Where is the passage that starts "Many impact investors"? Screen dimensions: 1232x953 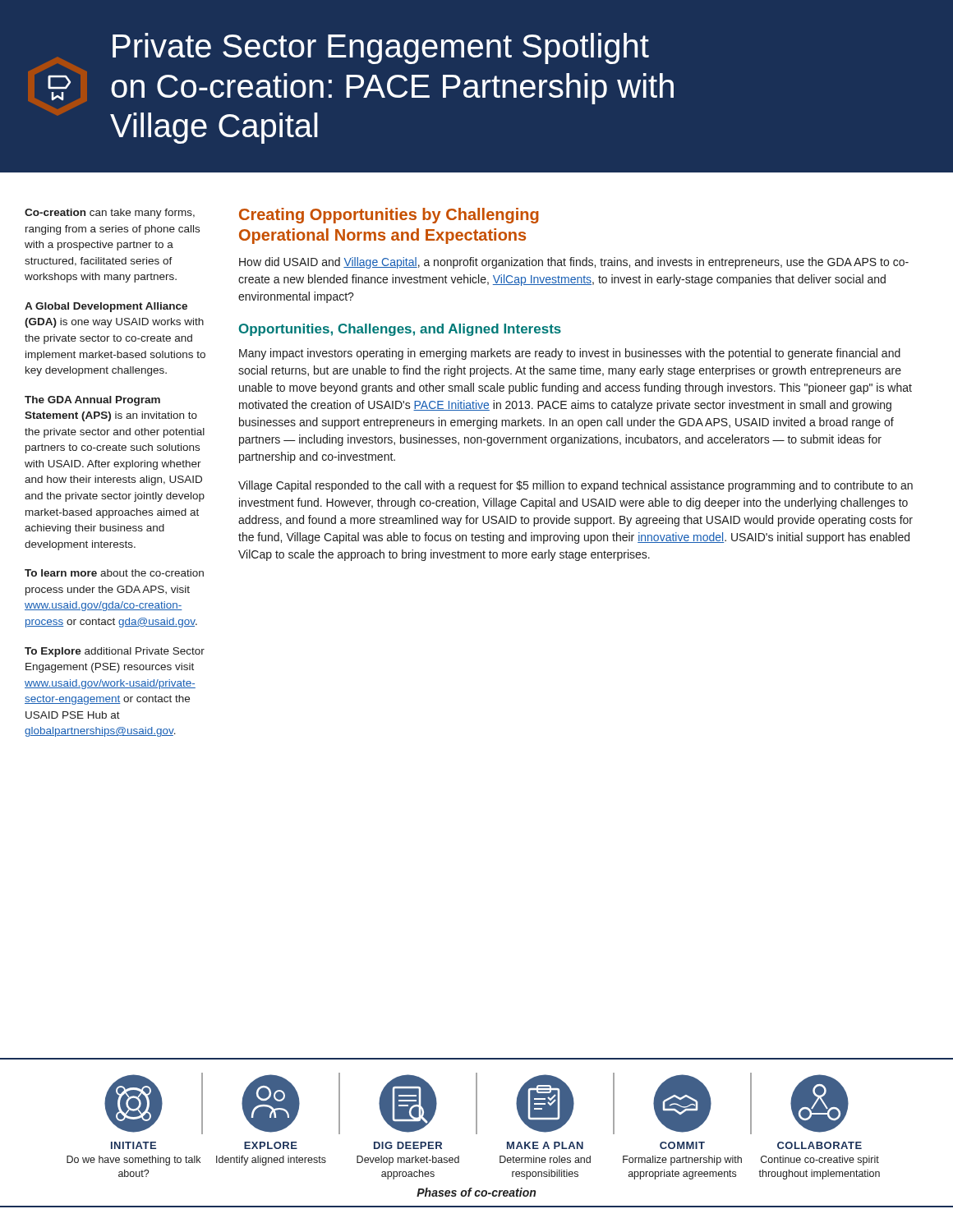tap(575, 405)
